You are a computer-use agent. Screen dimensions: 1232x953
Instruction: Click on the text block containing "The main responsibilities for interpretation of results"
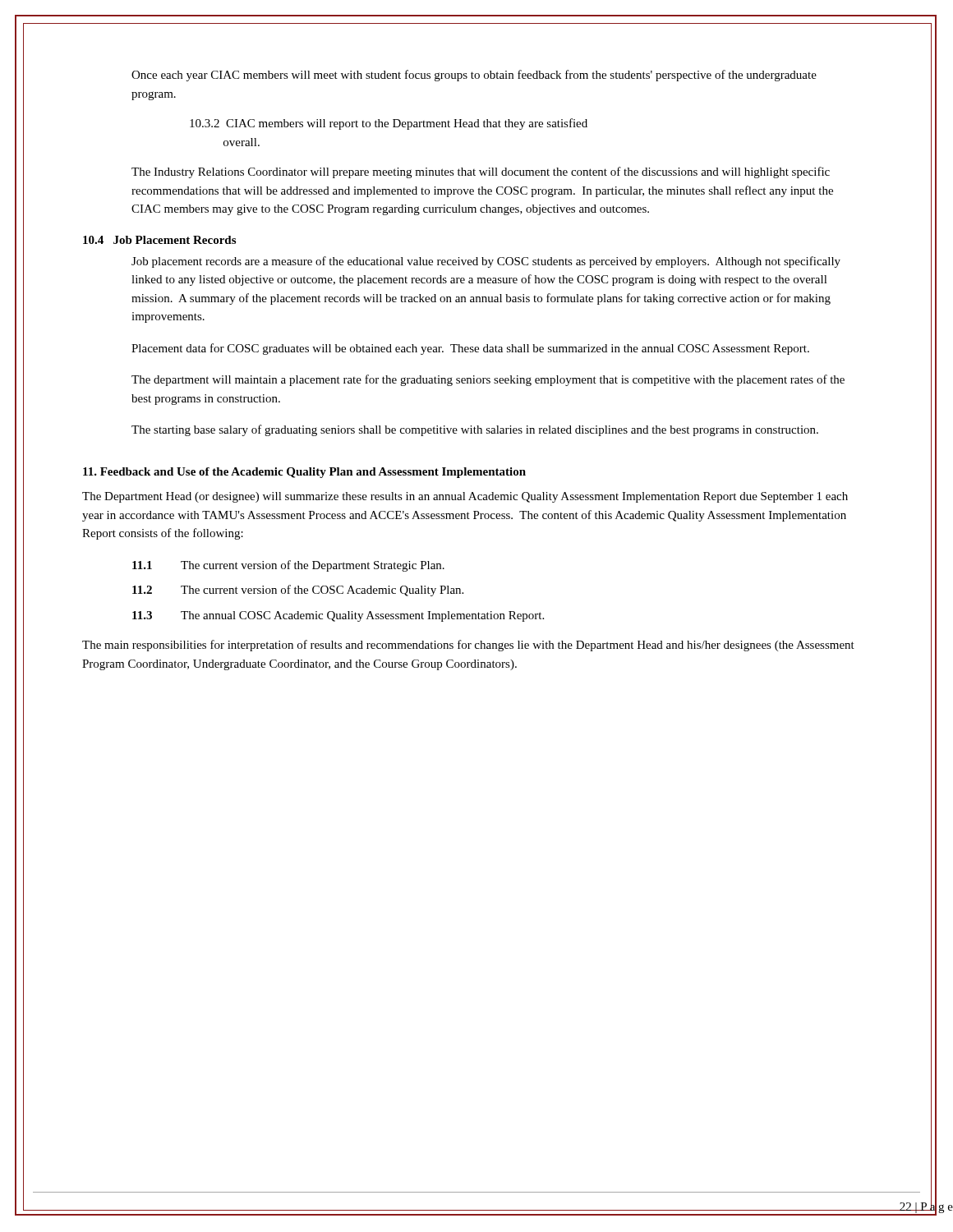point(468,654)
